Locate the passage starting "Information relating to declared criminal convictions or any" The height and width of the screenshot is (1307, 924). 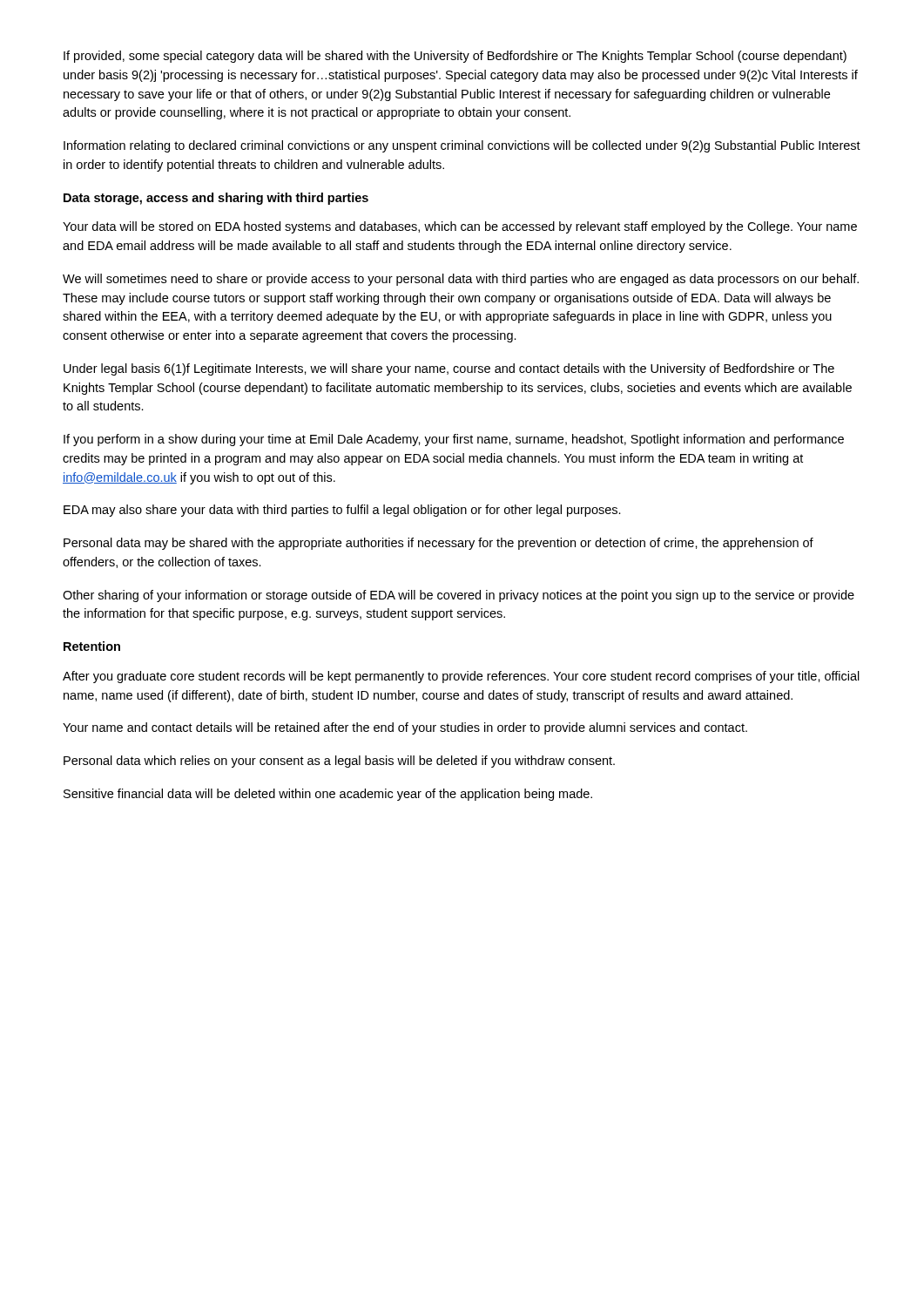point(461,155)
